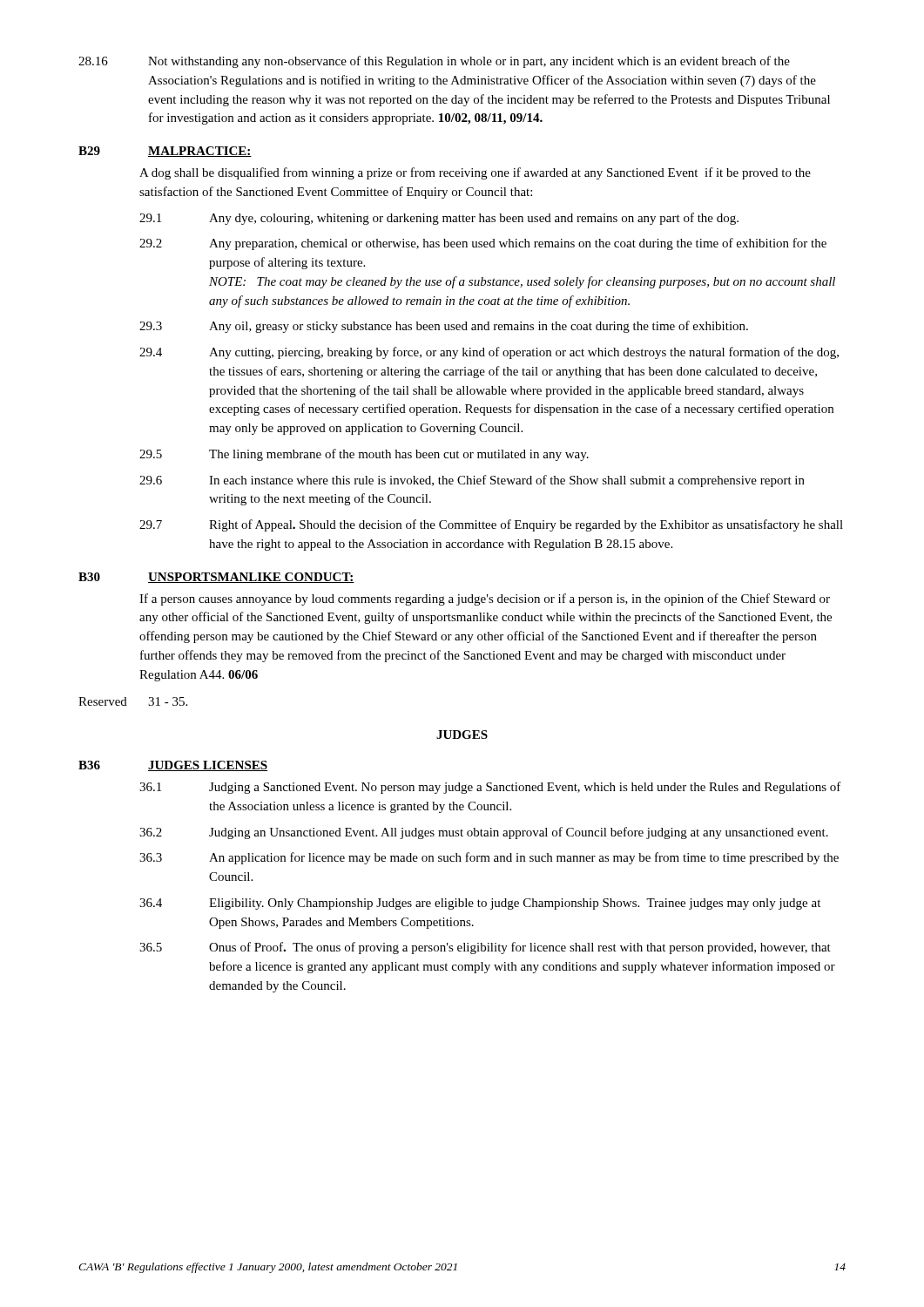The width and height of the screenshot is (924, 1307).
Task: Where does it say "Reserved 31 - 35."?
Action: click(101, 700)
